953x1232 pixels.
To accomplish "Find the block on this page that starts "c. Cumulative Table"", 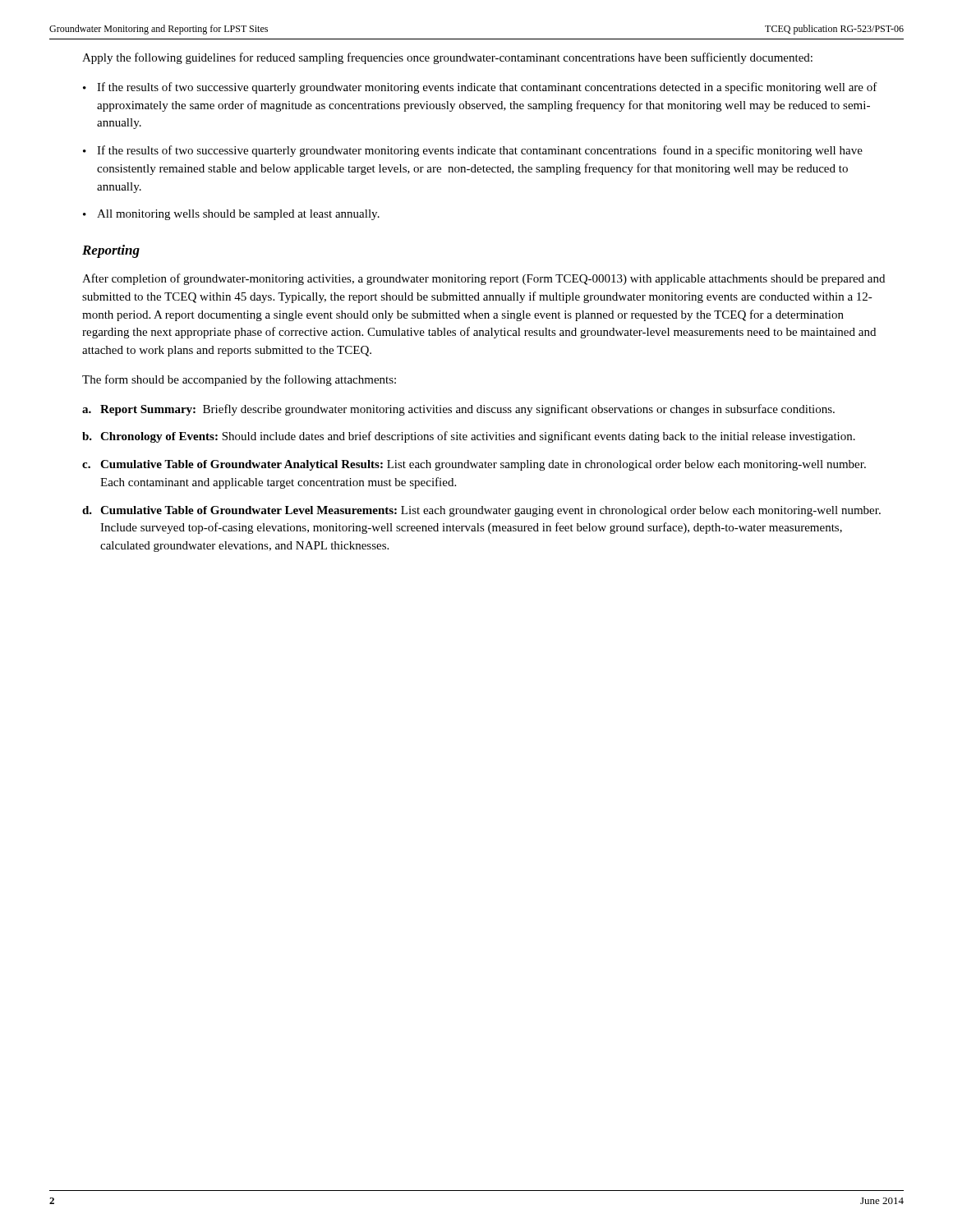I will point(485,474).
